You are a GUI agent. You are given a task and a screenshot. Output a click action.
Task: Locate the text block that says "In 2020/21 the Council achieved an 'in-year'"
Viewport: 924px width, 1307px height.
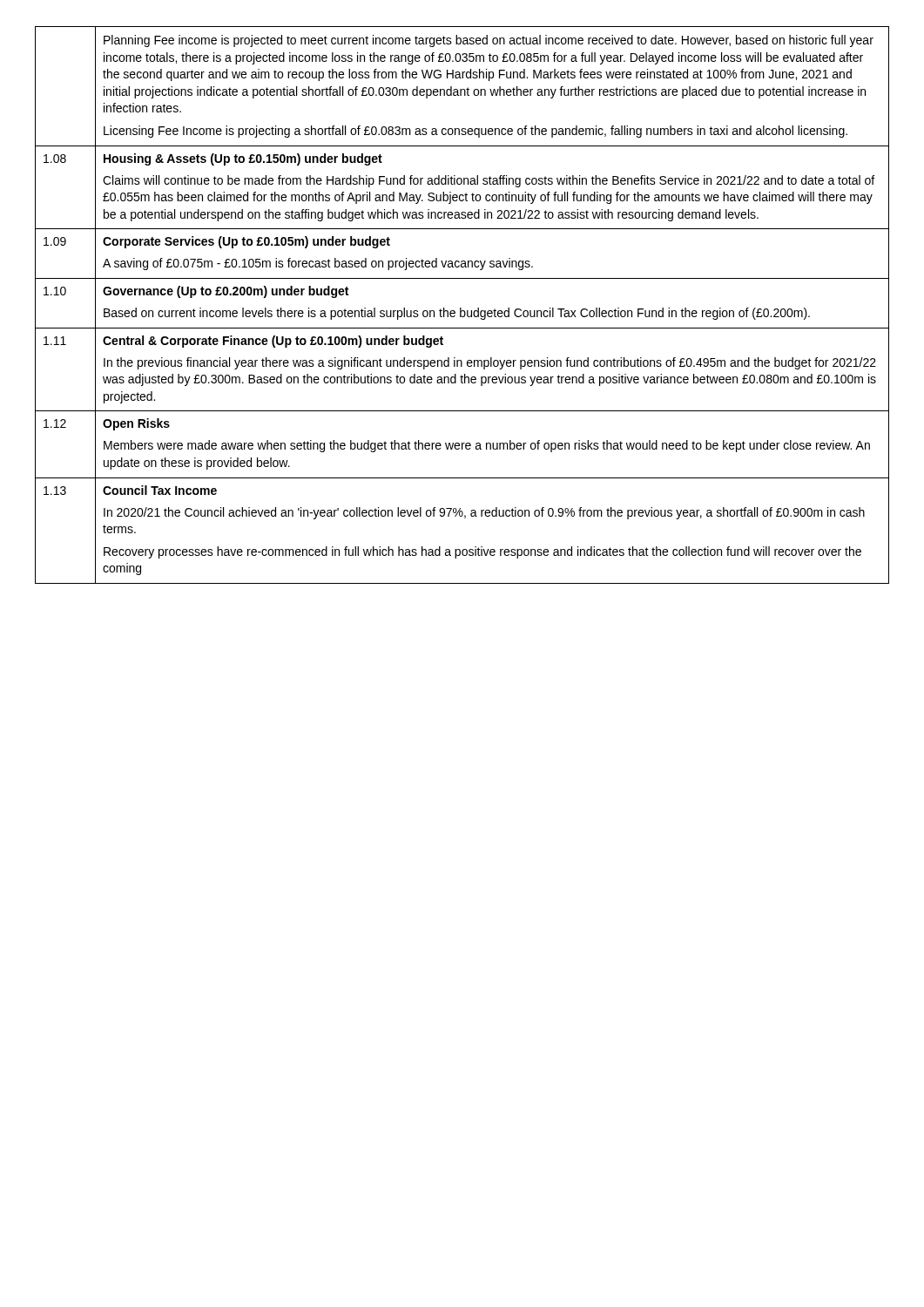point(492,541)
